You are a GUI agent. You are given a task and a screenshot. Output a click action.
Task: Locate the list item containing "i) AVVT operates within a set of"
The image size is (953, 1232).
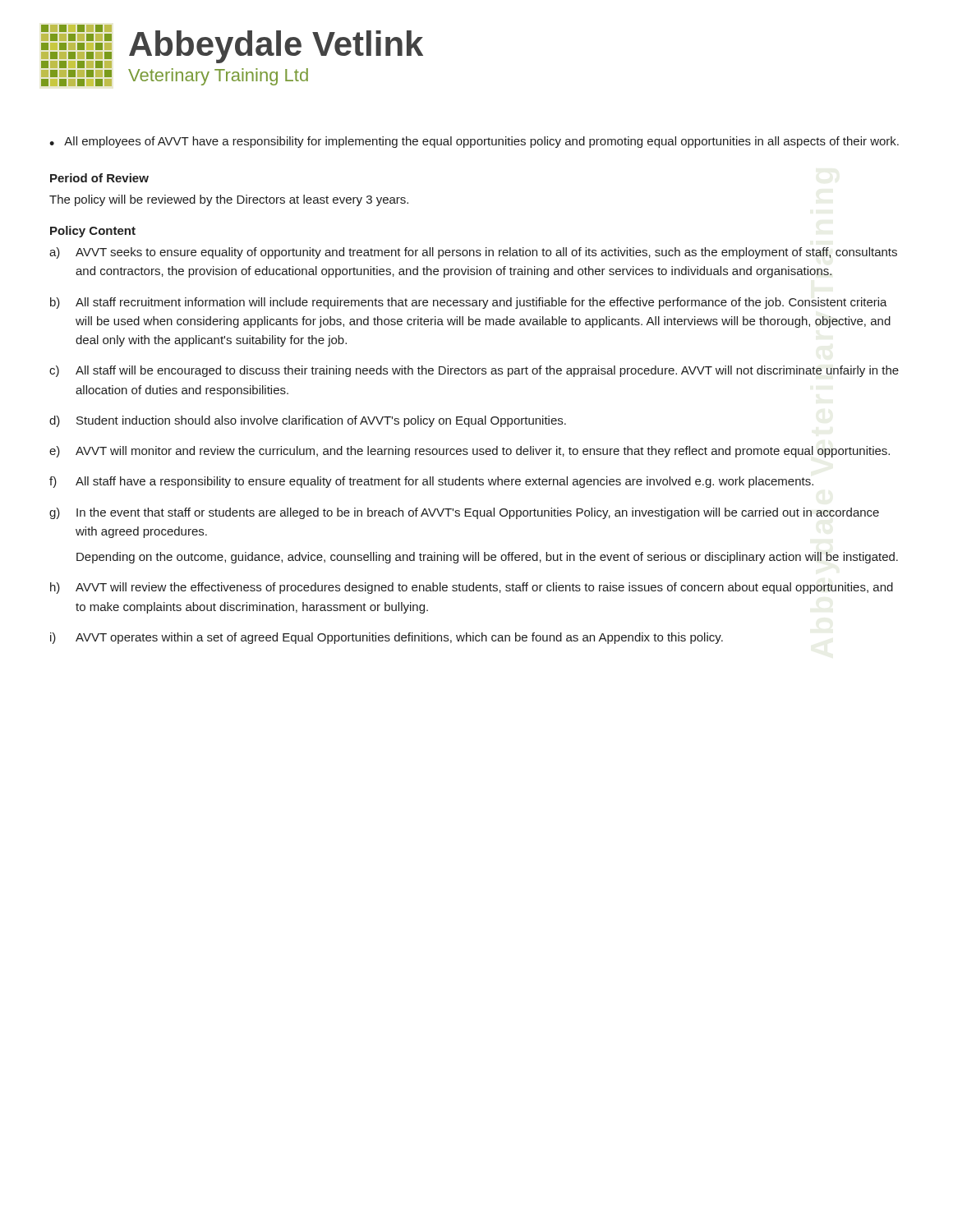pos(476,637)
